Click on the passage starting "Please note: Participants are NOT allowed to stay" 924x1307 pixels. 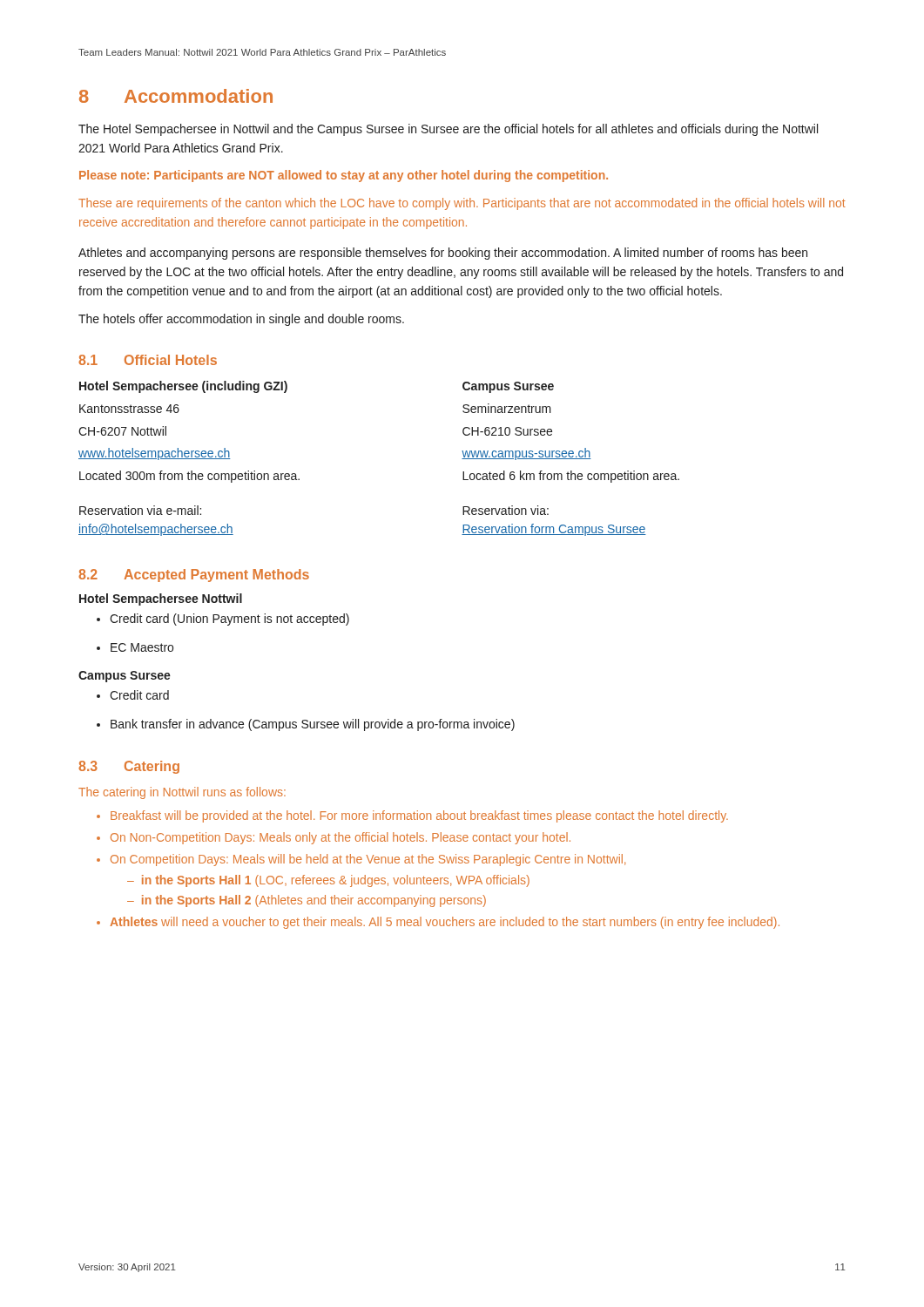pyautogui.click(x=344, y=175)
